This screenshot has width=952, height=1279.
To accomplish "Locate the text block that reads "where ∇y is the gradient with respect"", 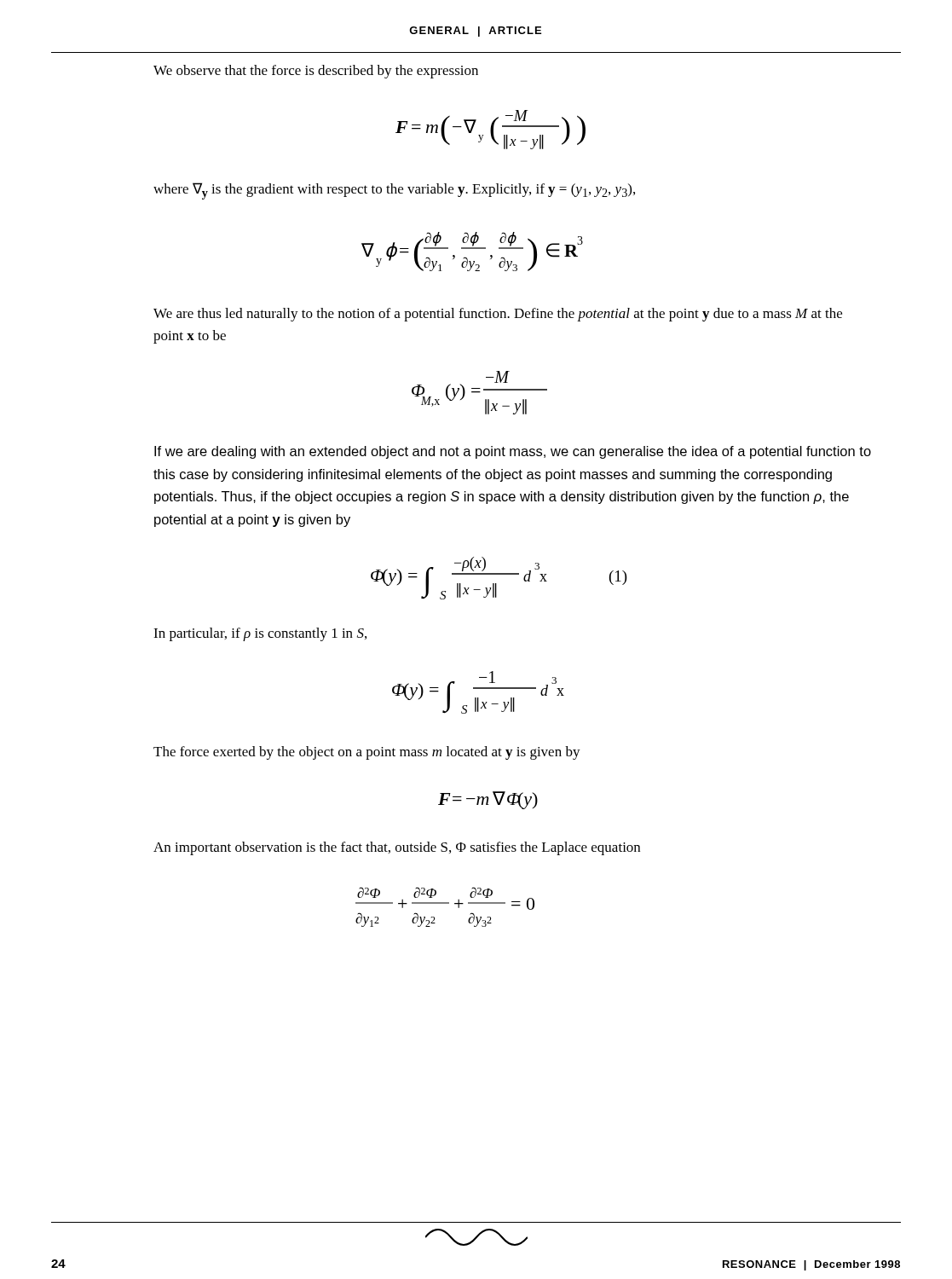I will [x=395, y=191].
